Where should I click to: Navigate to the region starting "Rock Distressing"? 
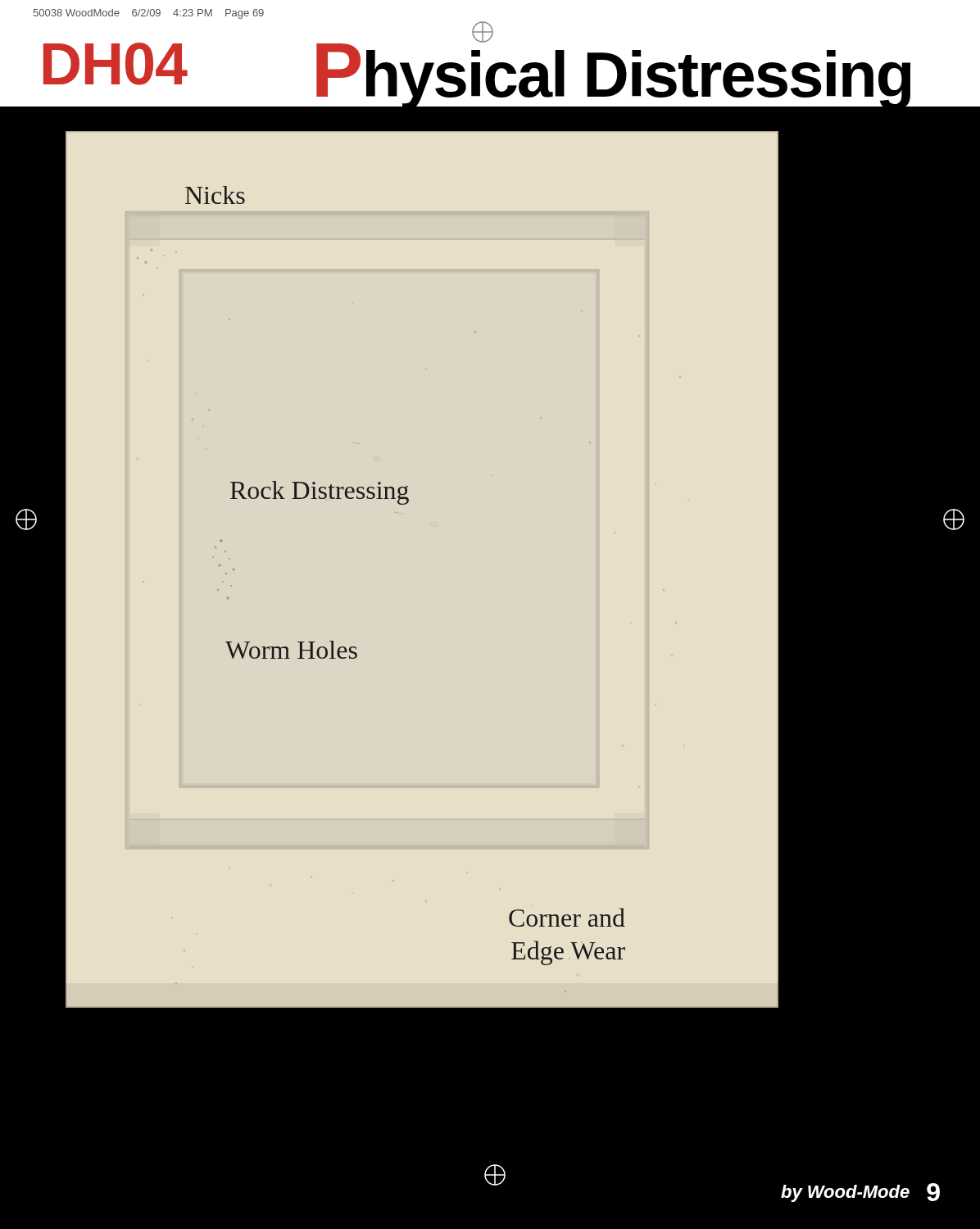[319, 490]
